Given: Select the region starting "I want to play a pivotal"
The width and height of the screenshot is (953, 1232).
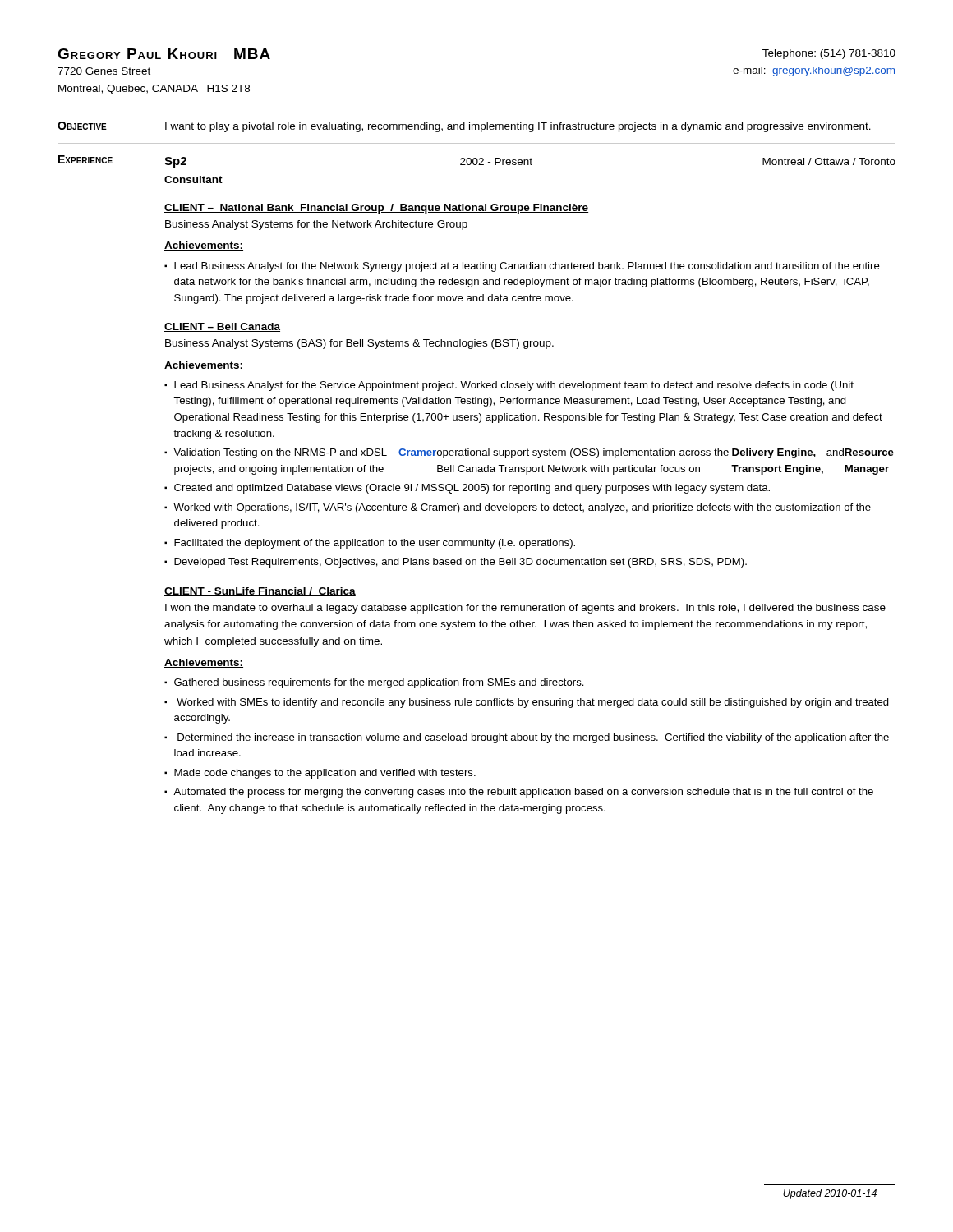Looking at the screenshot, I should [x=518, y=126].
